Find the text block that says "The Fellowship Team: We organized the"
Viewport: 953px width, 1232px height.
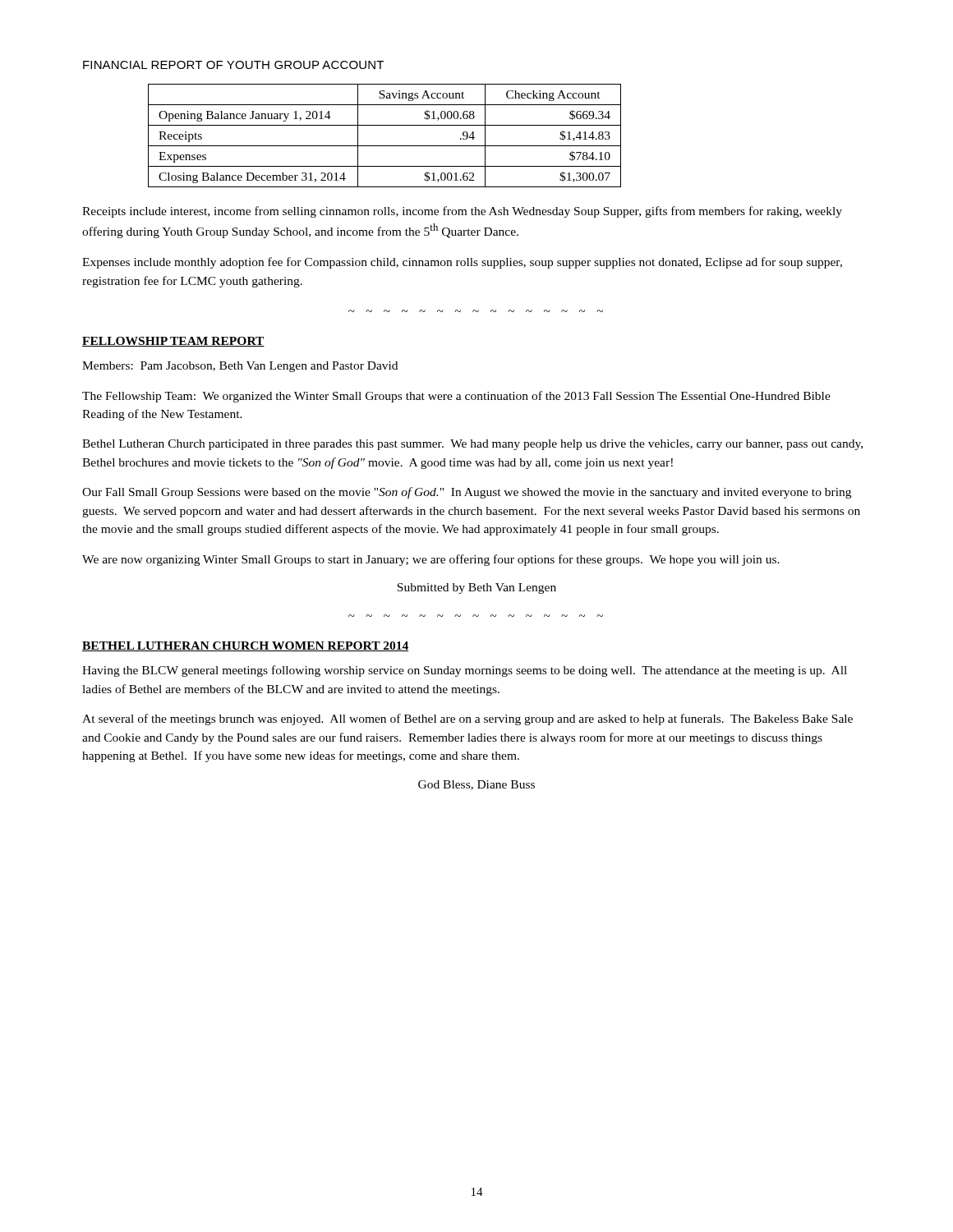(x=456, y=404)
